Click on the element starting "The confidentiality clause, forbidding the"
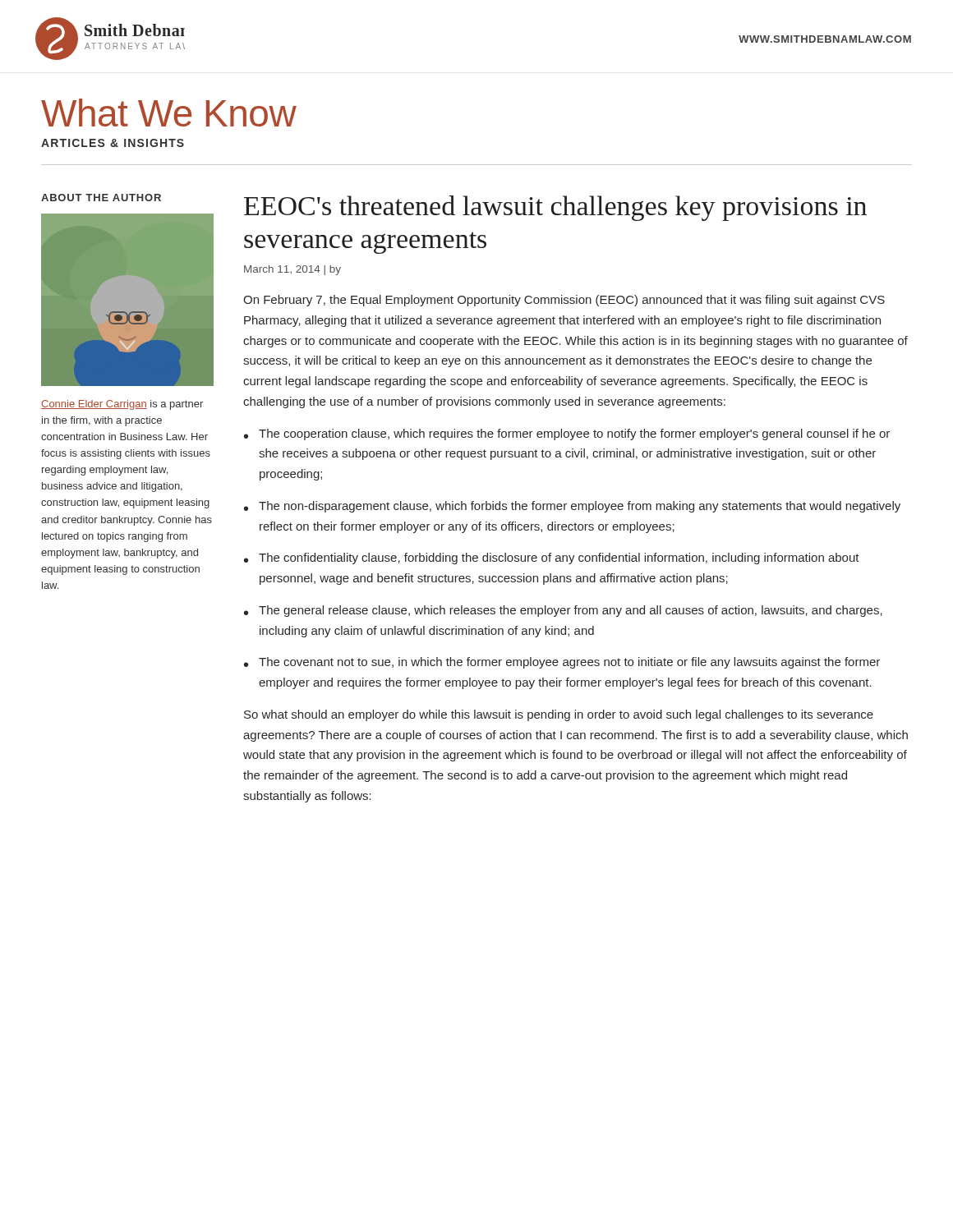953x1232 pixels. pyautogui.click(x=585, y=569)
